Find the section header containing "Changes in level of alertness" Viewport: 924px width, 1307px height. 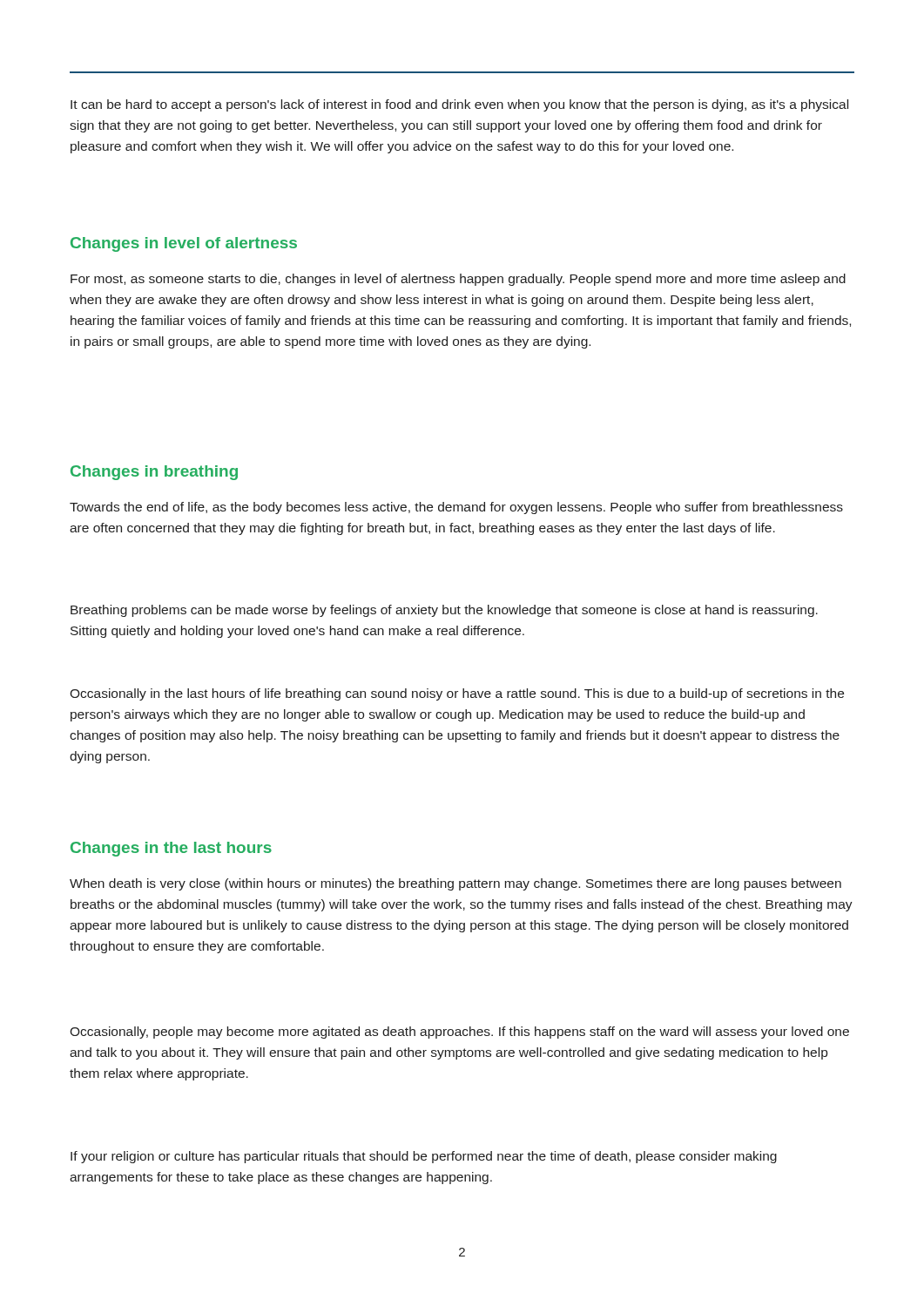[184, 244]
